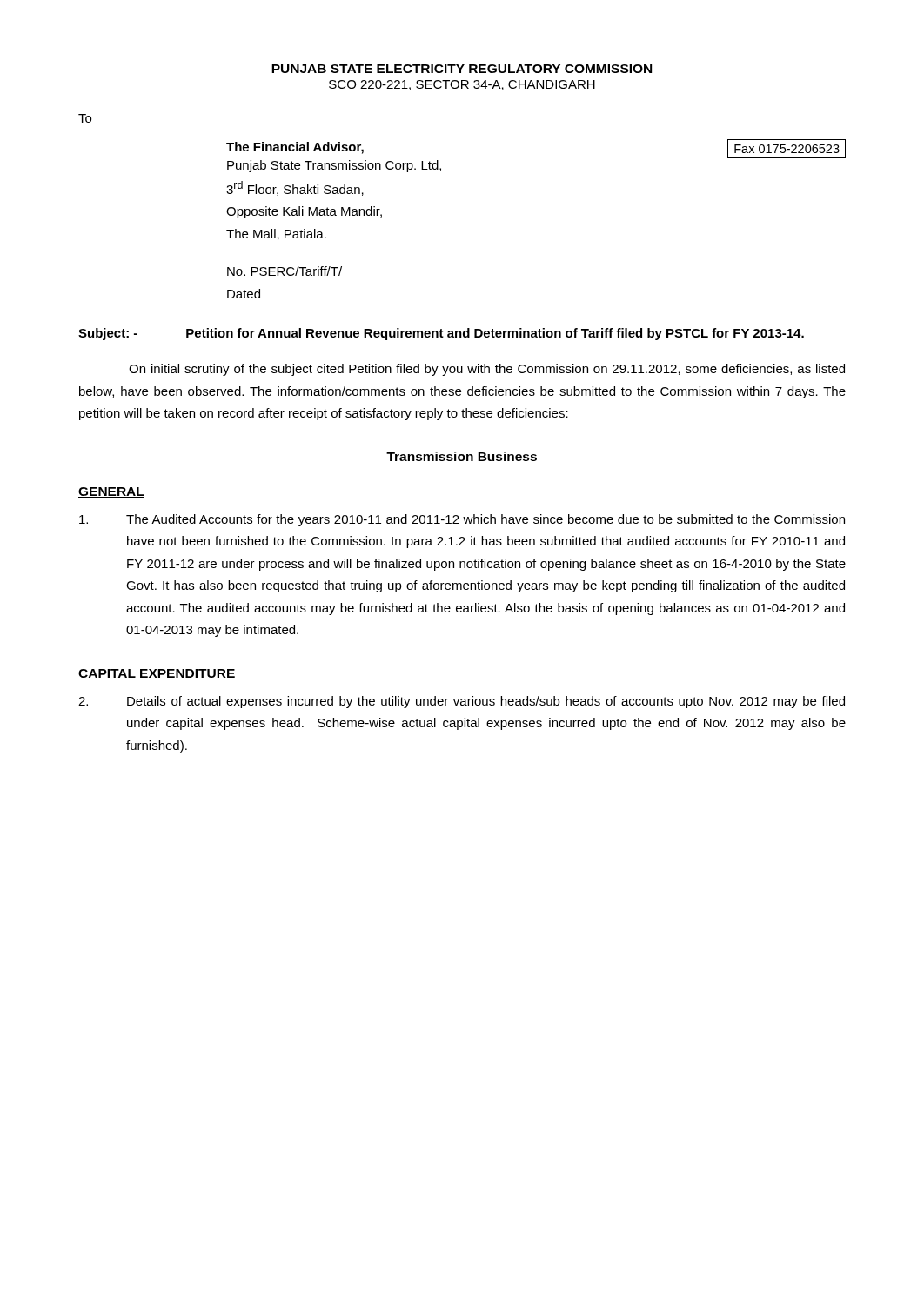Locate the element starting "No. PSERC/Tariff/T/ Dated"
Viewport: 924px width, 1305px height.
[x=284, y=282]
